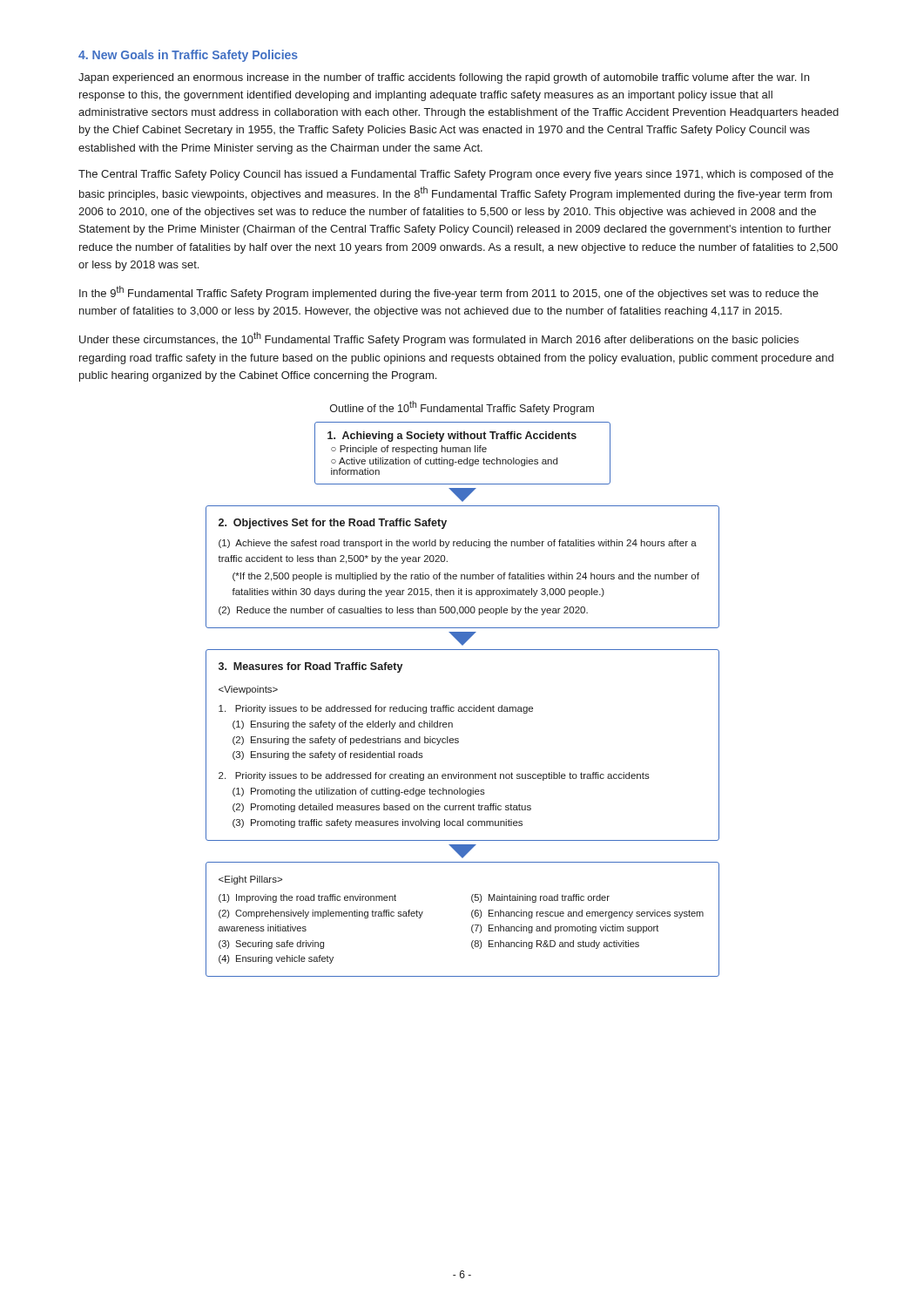Screen dimensions: 1307x924
Task: Locate the flowchart
Action: (462, 699)
